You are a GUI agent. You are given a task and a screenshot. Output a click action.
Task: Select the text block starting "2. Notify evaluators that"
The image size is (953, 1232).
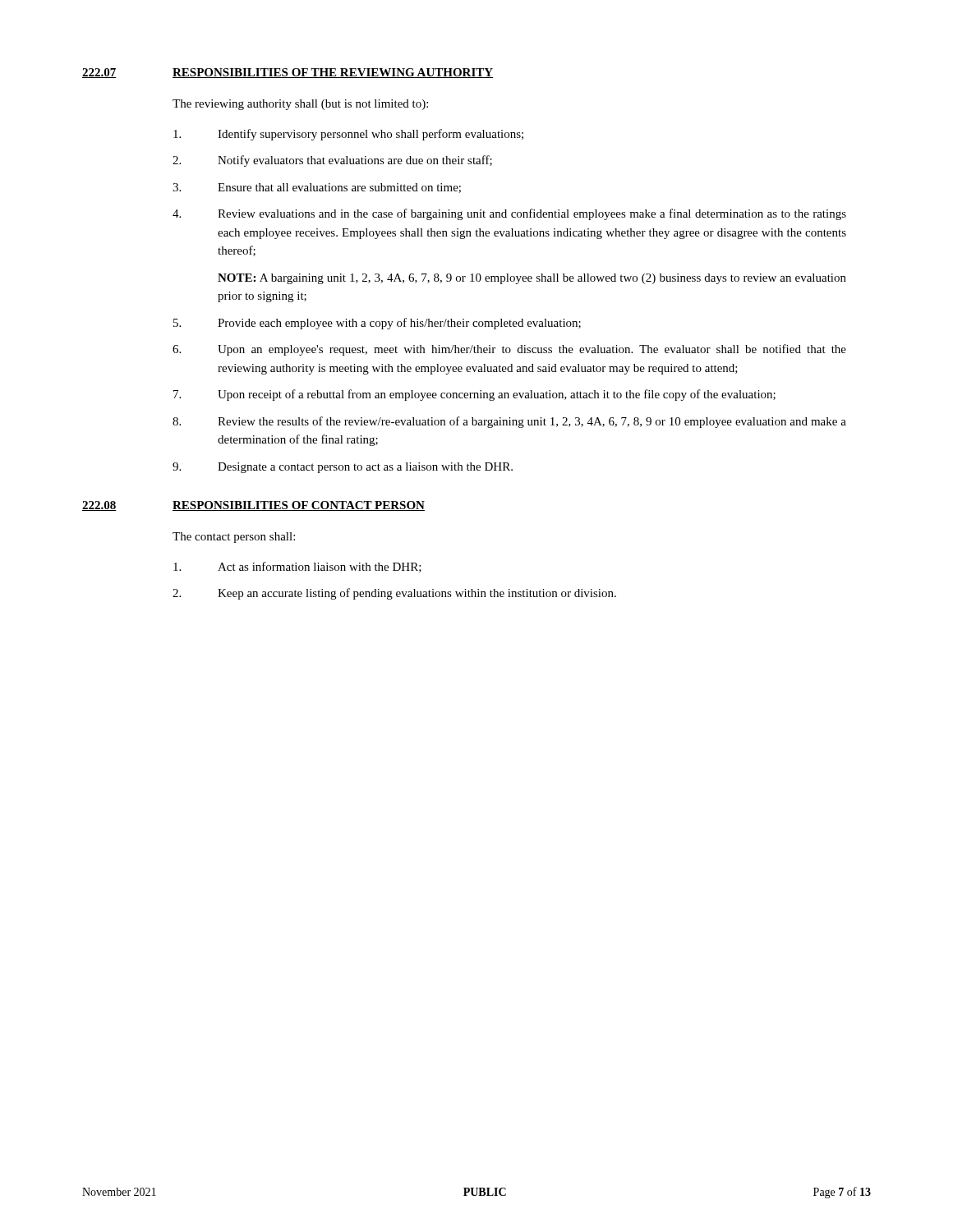coord(332,161)
